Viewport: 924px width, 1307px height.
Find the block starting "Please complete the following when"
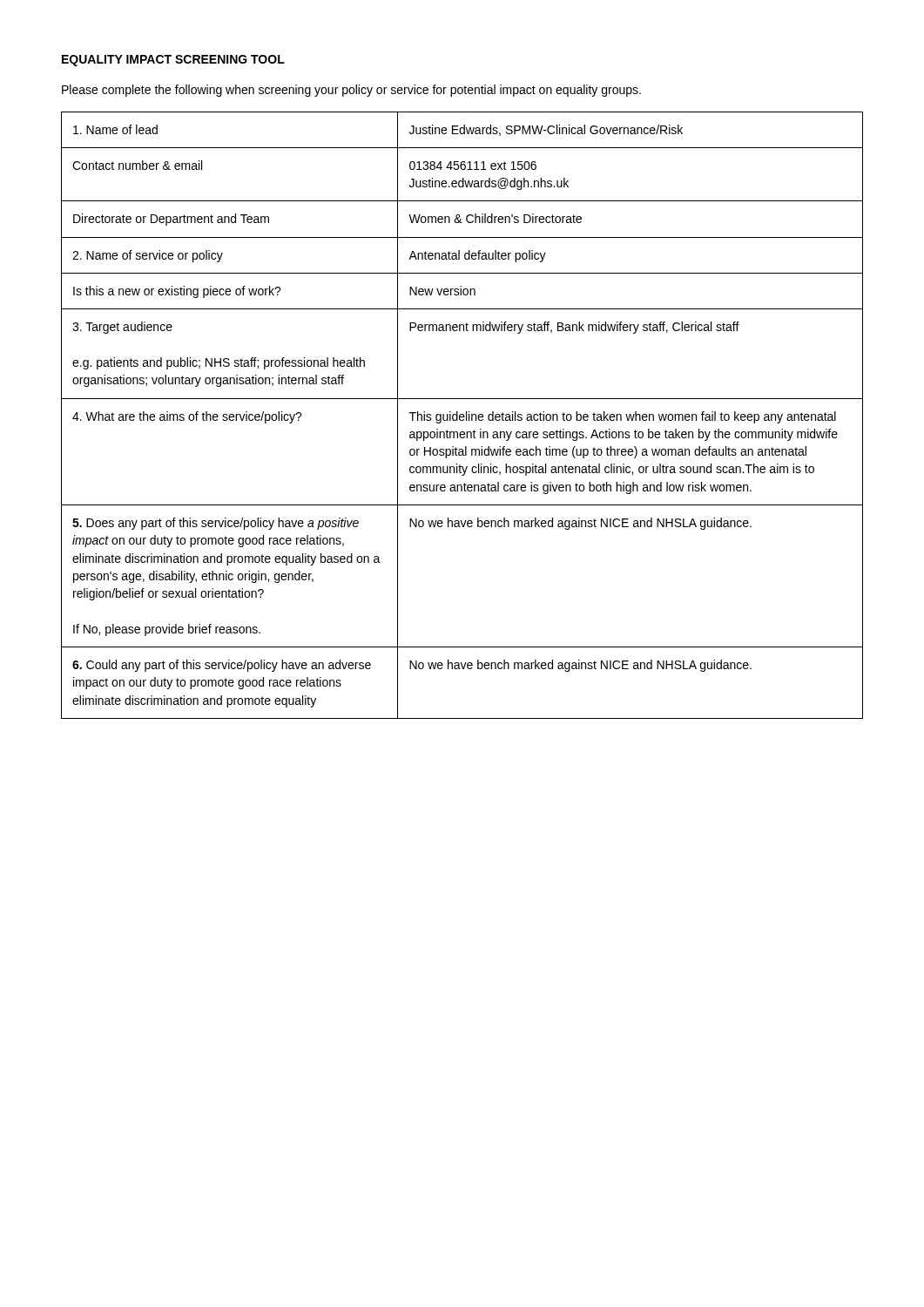[x=351, y=90]
